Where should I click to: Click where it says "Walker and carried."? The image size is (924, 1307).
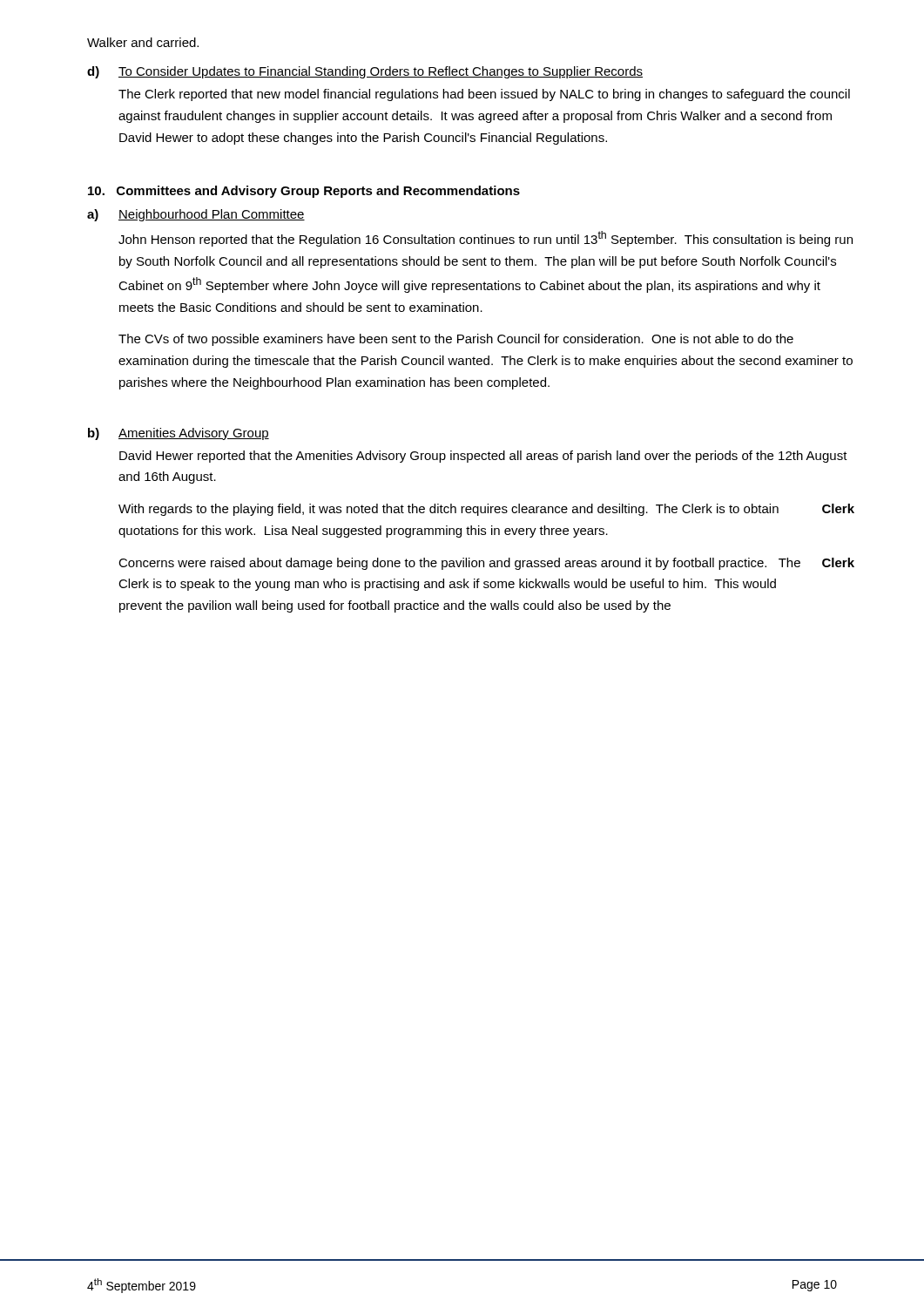click(x=143, y=42)
